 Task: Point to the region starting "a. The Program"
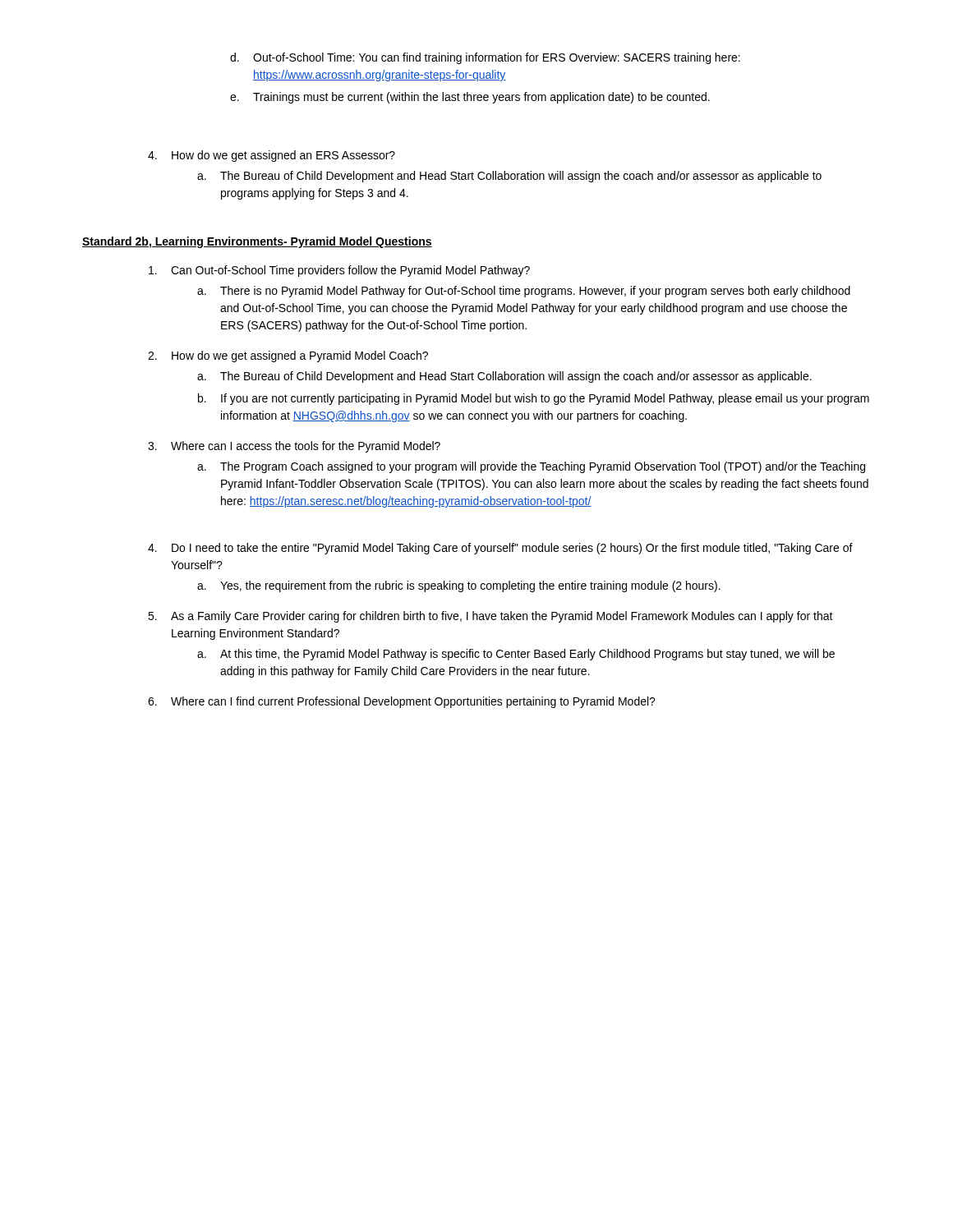coord(534,484)
